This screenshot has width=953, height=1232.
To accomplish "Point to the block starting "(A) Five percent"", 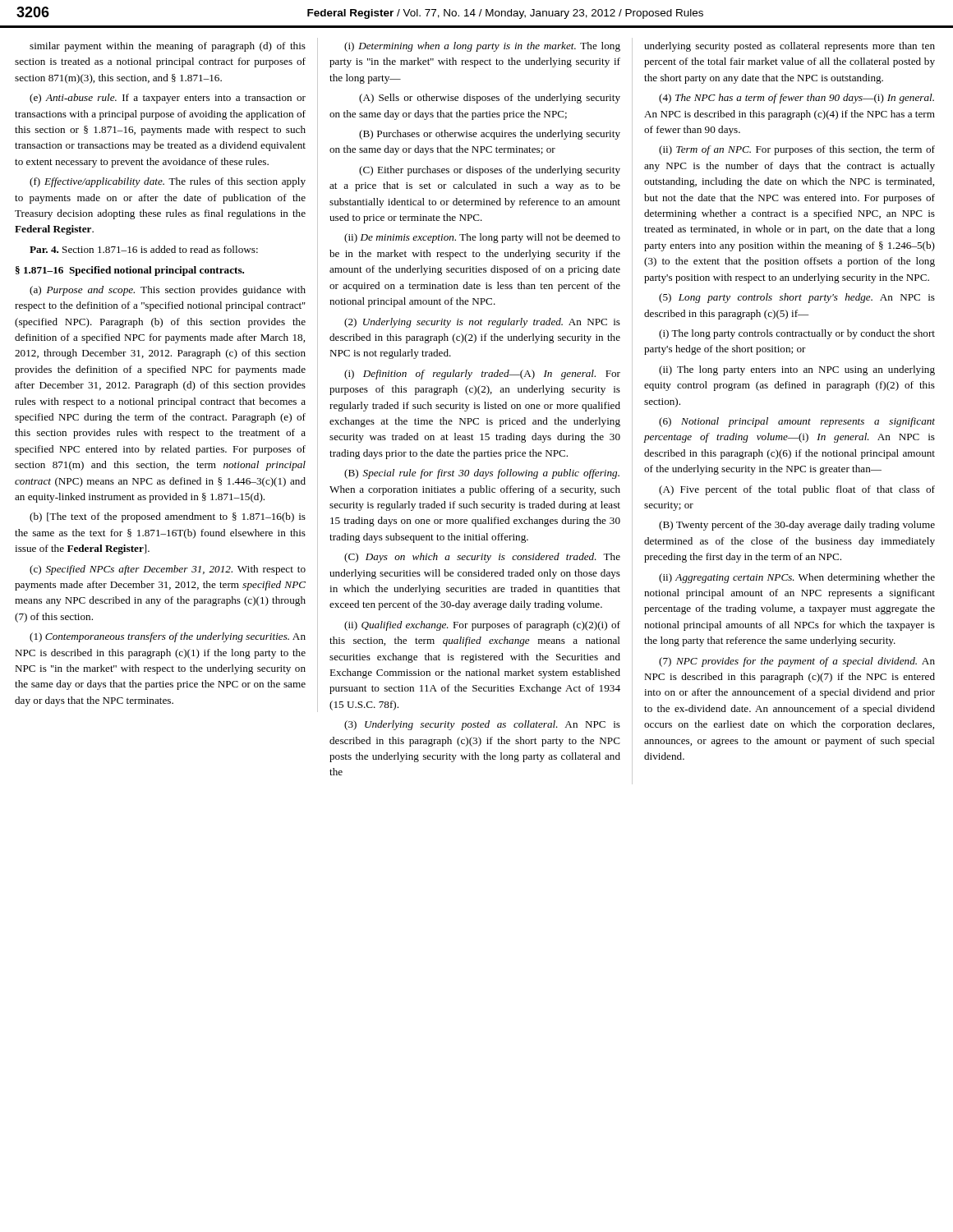I will tap(790, 497).
